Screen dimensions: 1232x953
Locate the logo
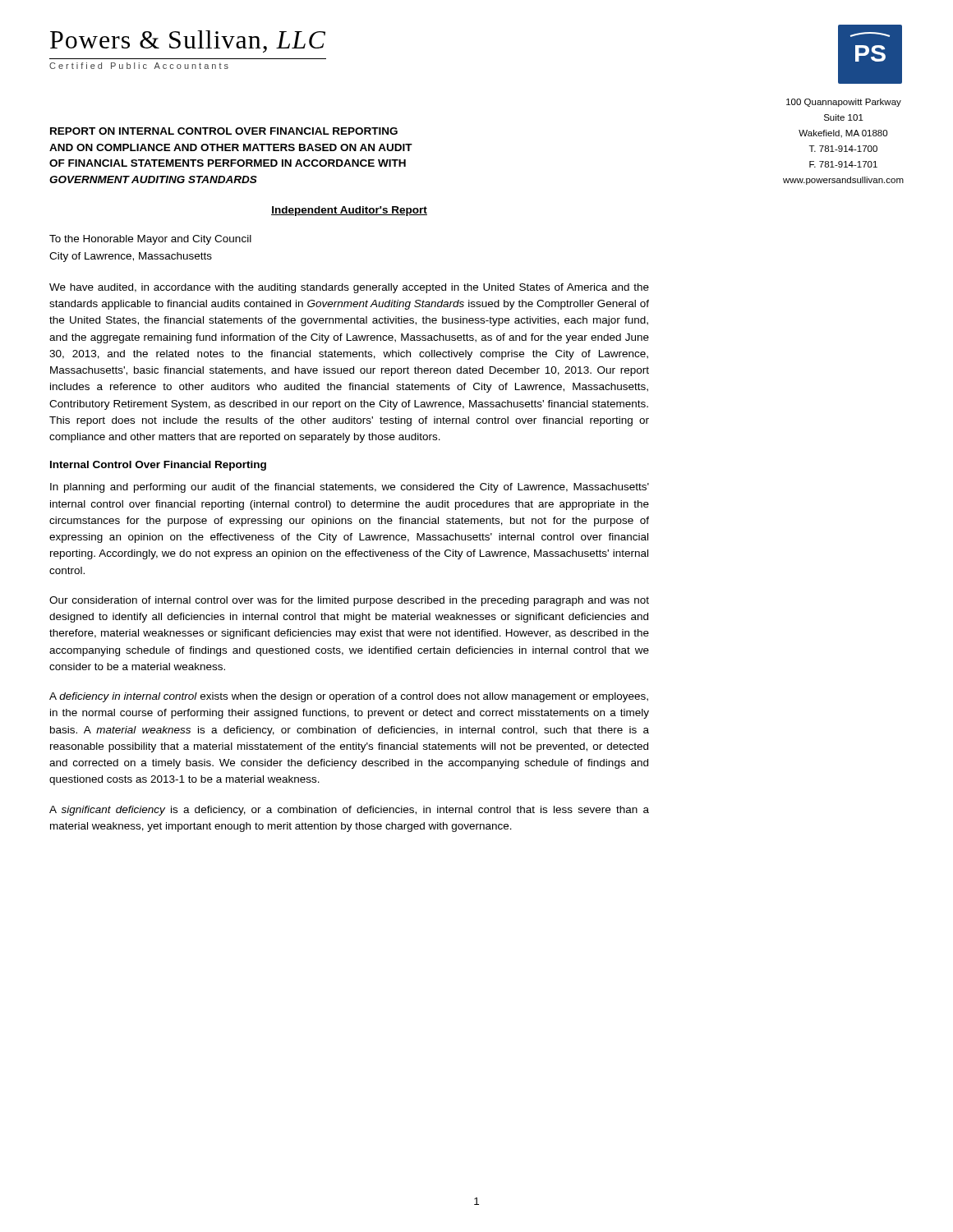click(x=871, y=55)
